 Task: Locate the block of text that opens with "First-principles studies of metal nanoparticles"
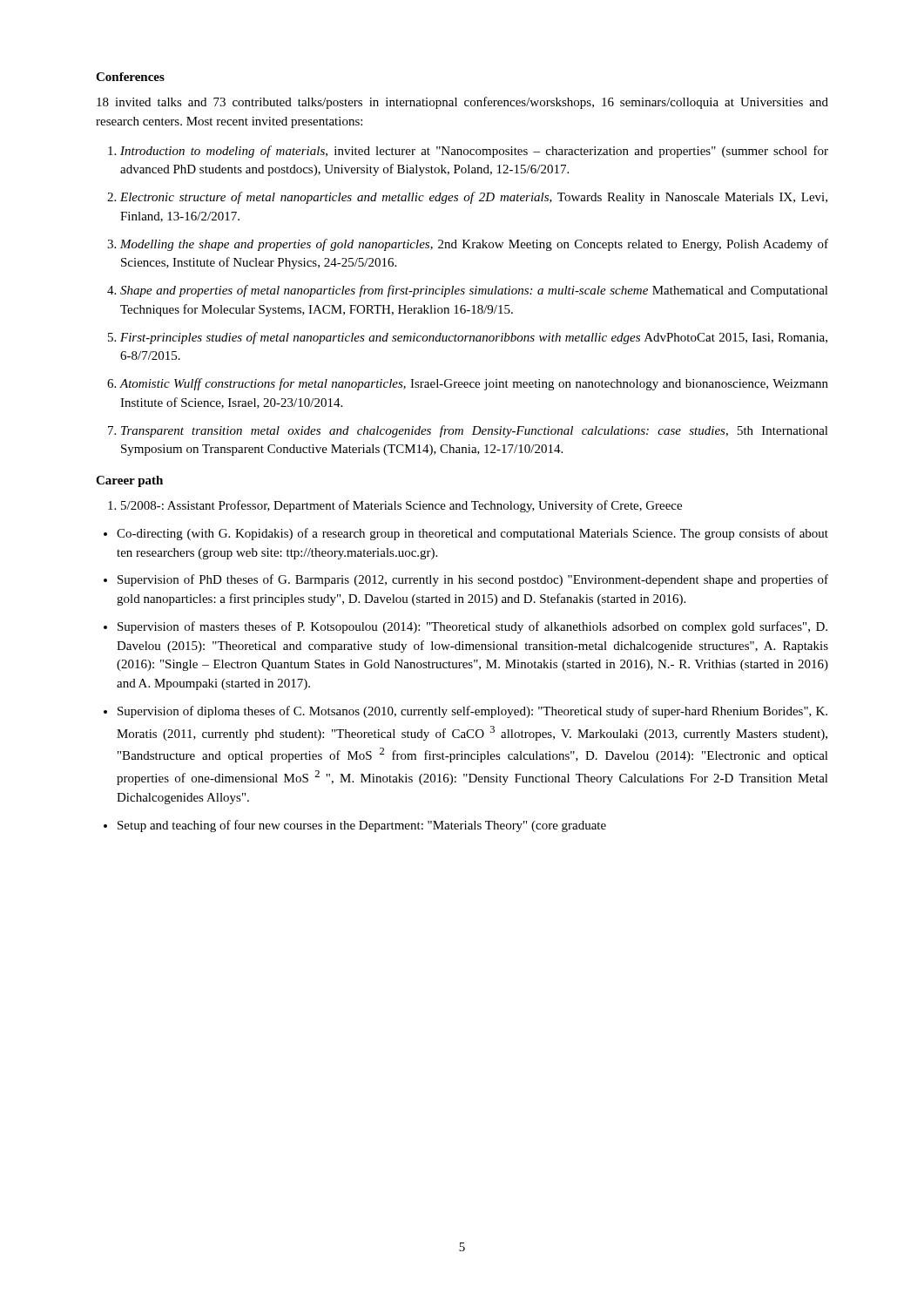(474, 346)
